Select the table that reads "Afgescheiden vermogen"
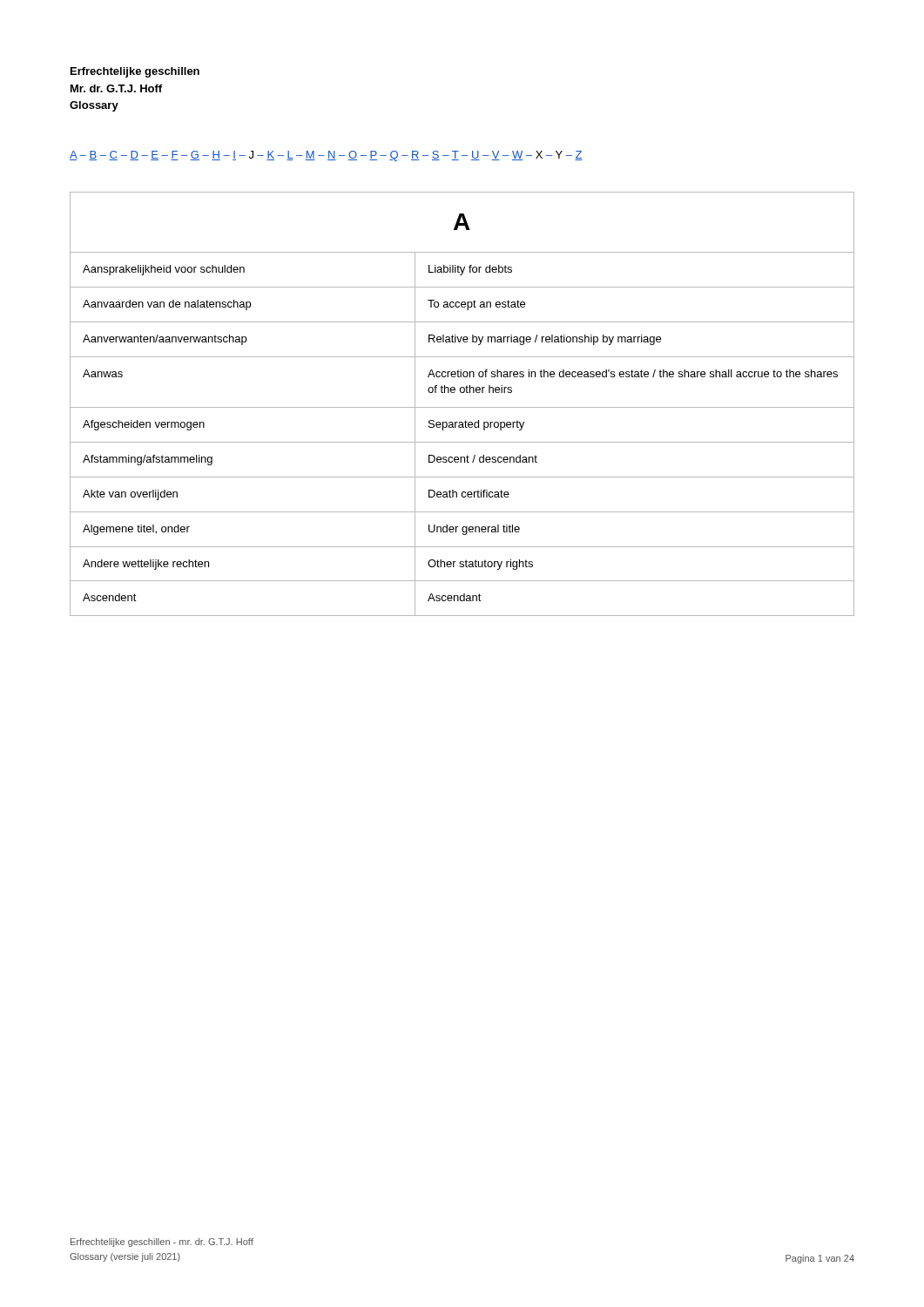This screenshot has width=924, height=1307. pyautogui.click(x=462, y=404)
